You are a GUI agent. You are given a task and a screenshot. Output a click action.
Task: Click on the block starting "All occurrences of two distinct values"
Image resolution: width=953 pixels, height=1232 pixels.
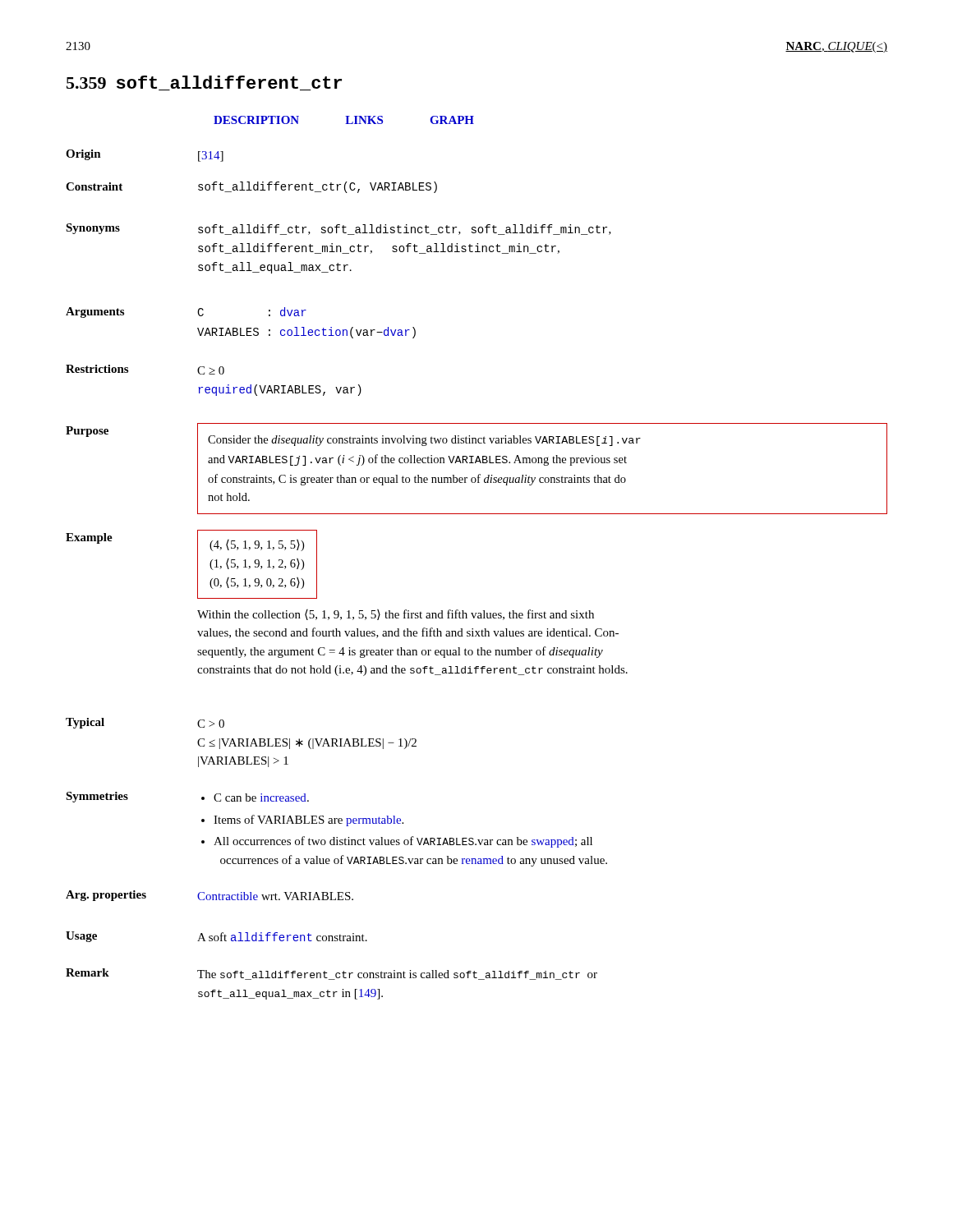(411, 851)
